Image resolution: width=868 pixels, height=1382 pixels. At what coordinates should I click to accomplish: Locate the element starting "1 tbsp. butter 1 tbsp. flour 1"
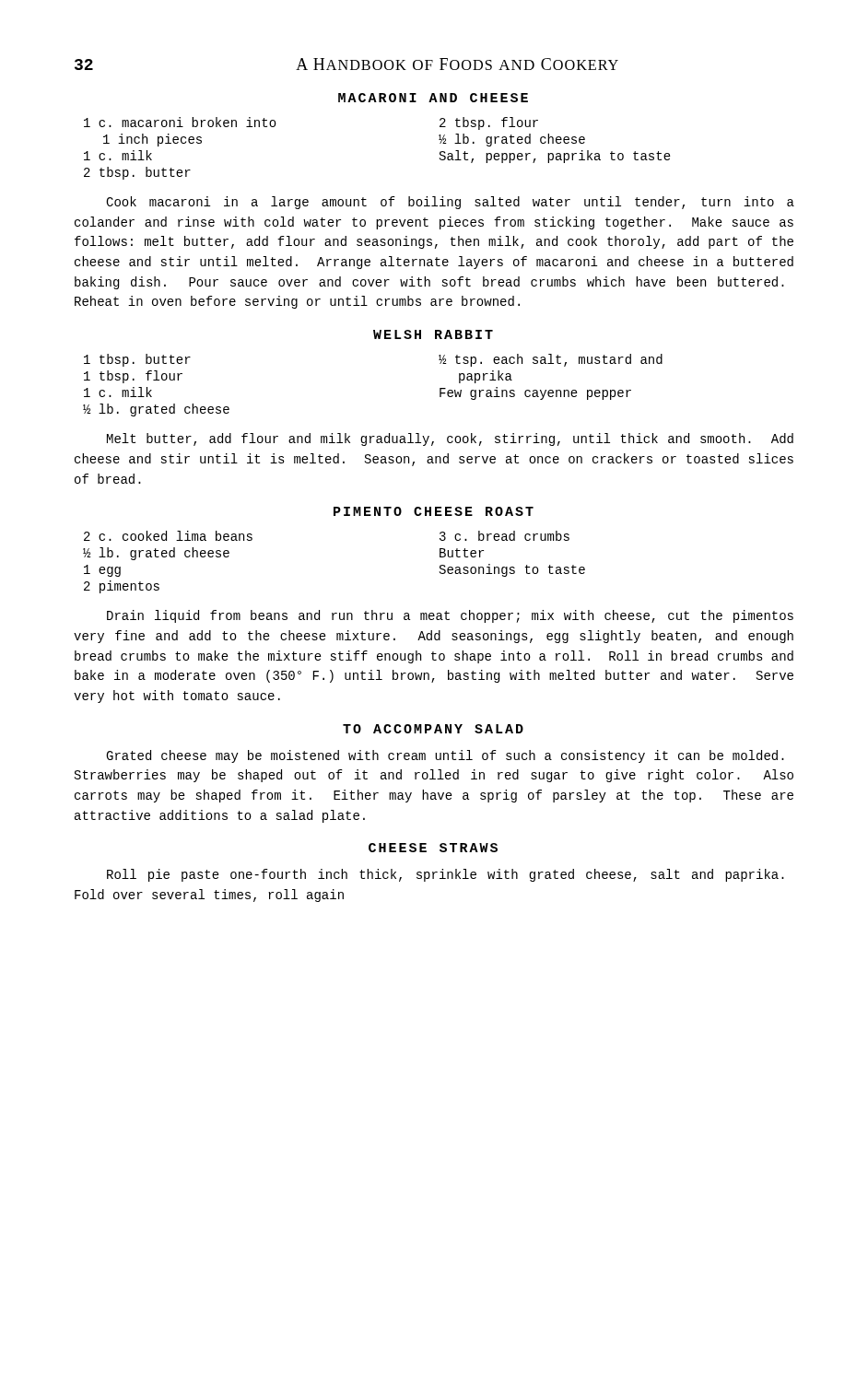coord(439,386)
